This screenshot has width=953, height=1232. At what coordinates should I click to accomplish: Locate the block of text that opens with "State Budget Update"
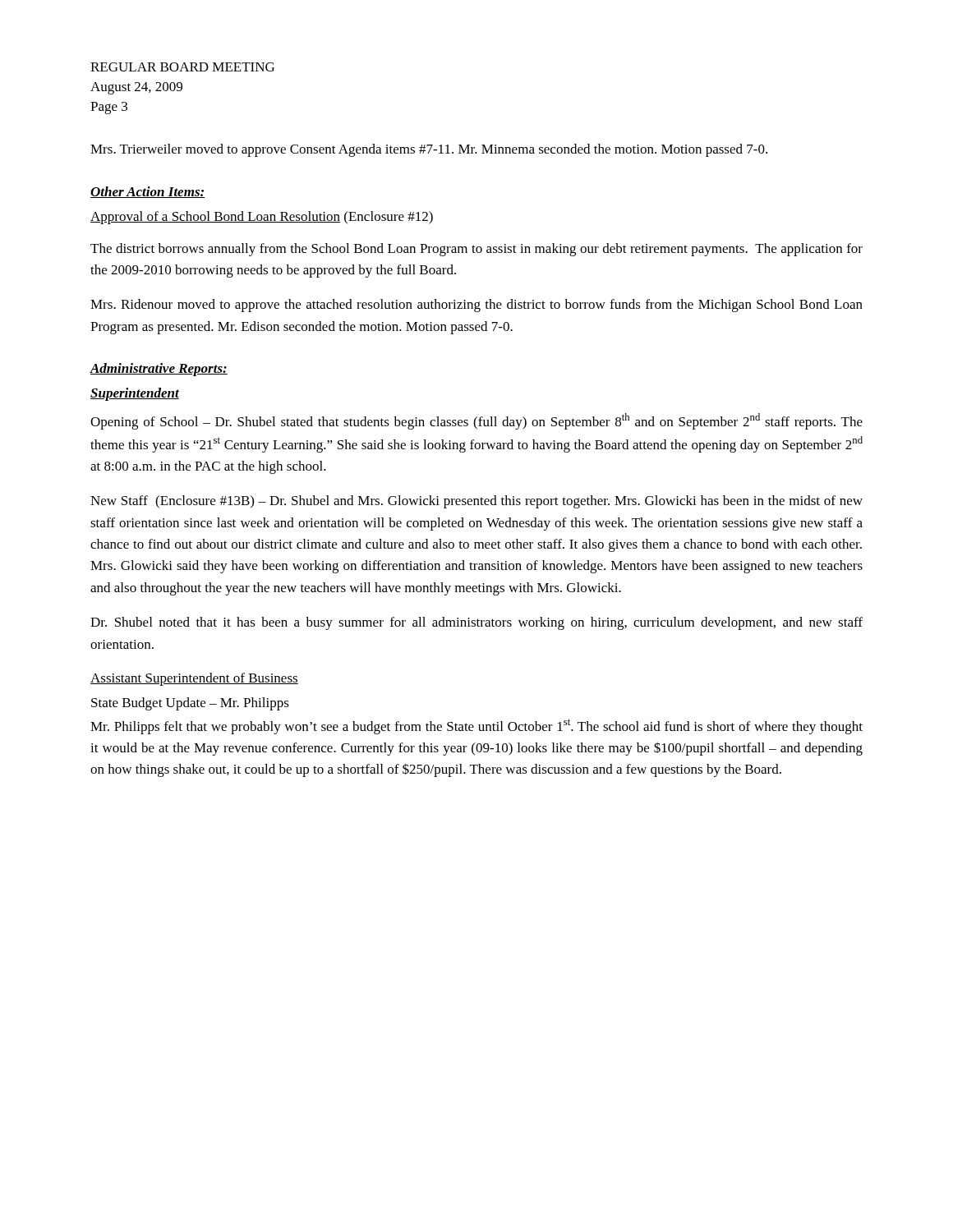(190, 703)
